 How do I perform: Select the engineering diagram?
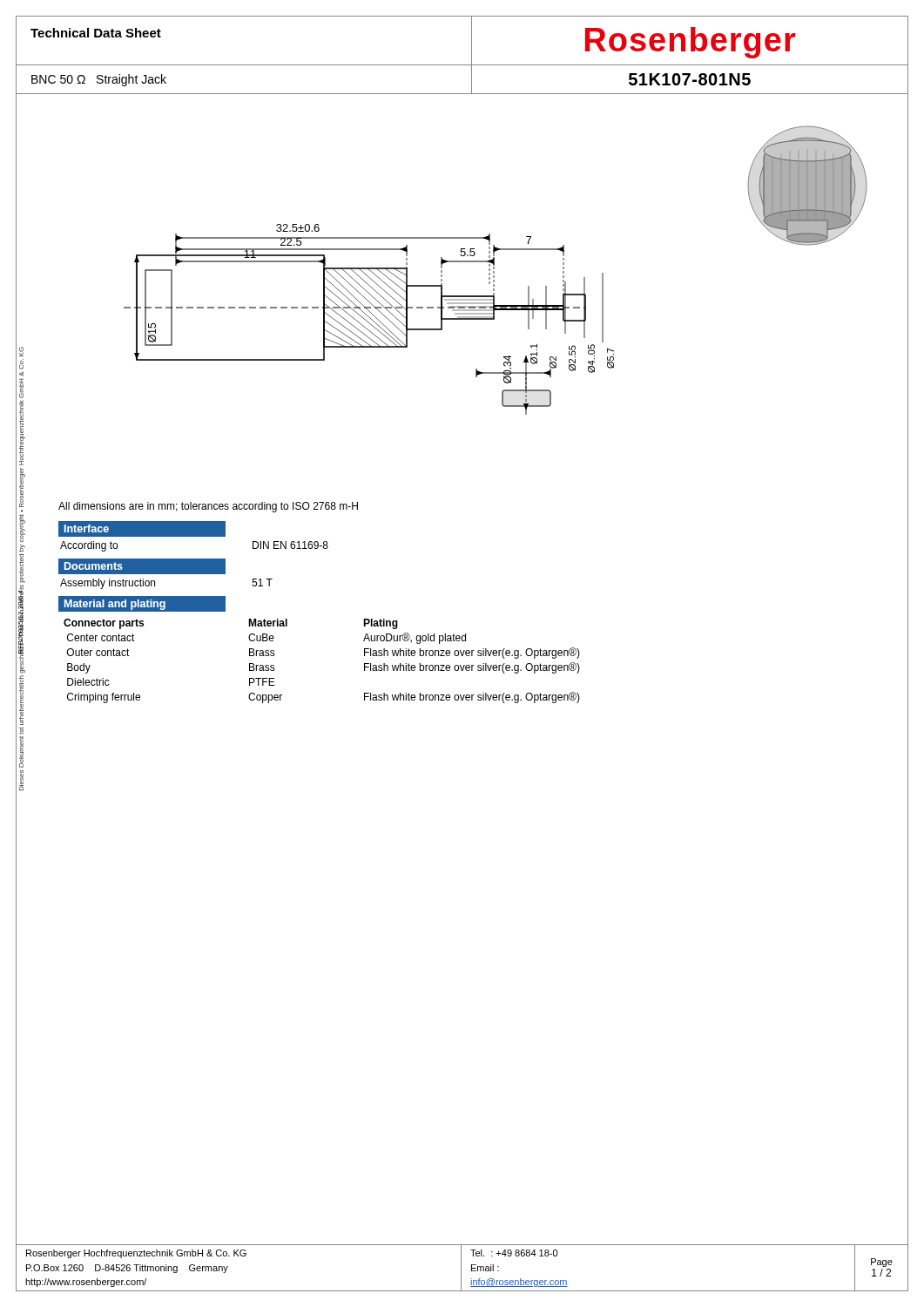coord(474,295)
